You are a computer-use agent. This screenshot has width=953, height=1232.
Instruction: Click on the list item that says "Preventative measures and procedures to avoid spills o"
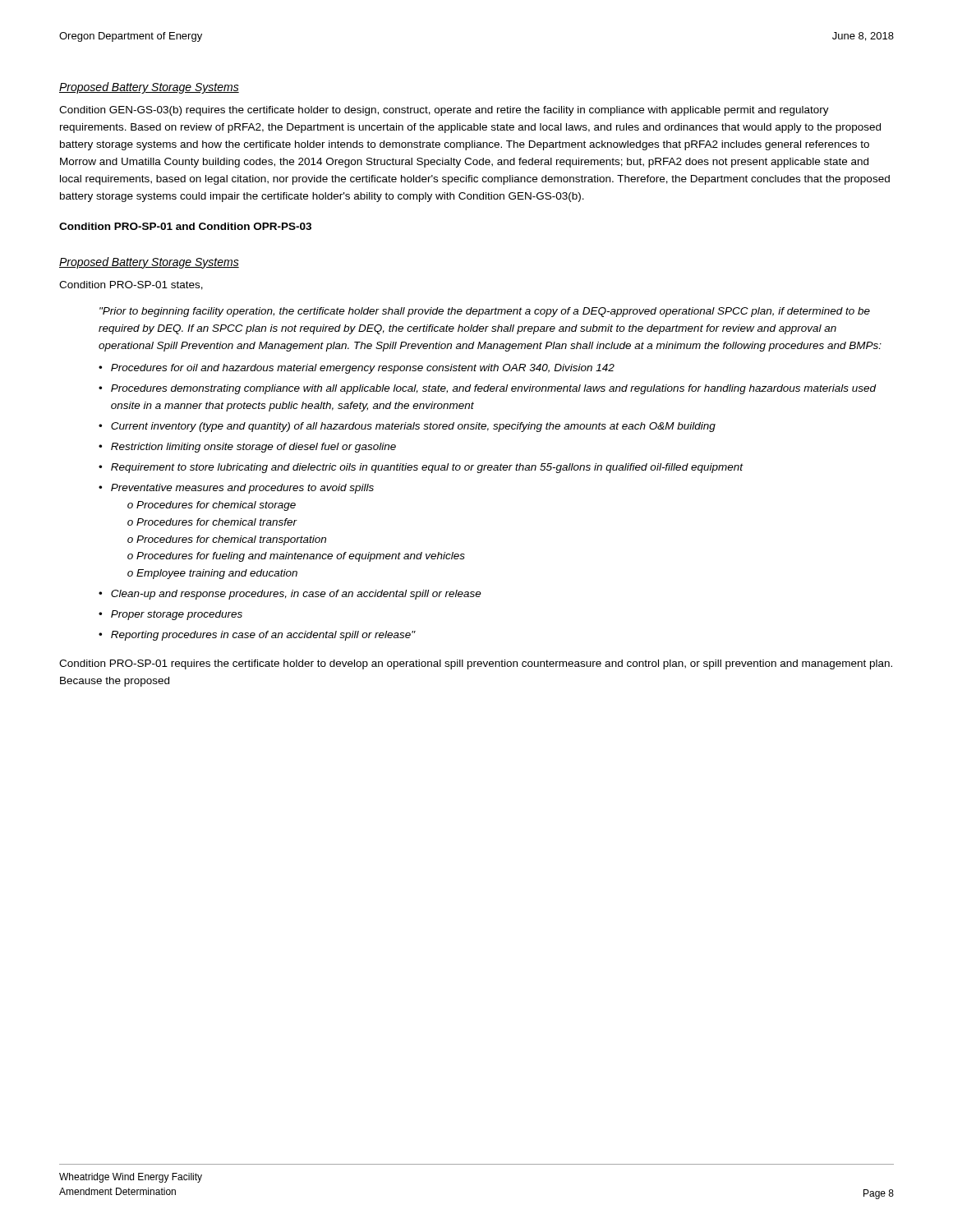(x=288, y=531)
